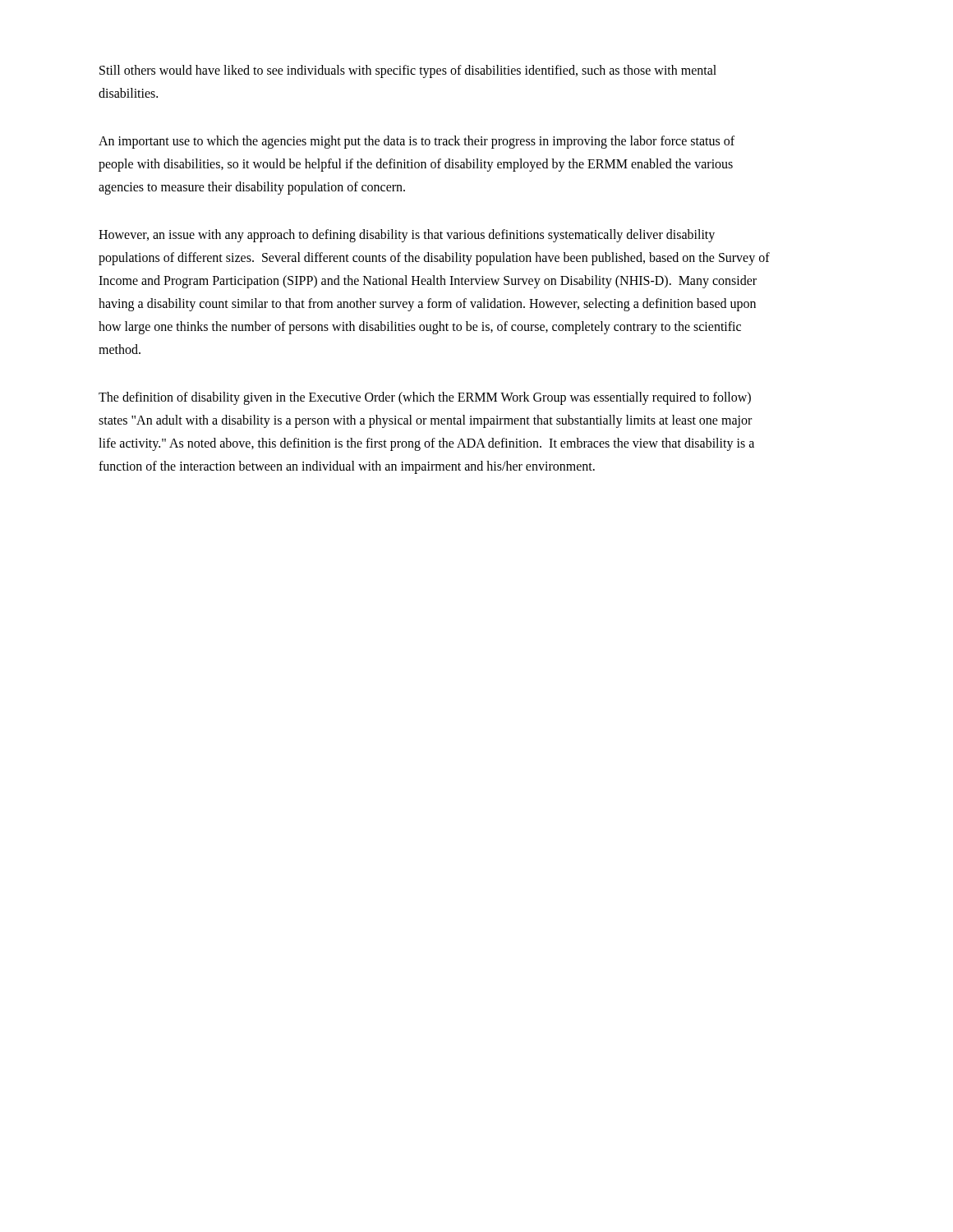Image resolution: width=953 pixels, height=1232 pixels.
Task: Select the passage starting "The definition of disability given"
Action: coord(426,432)
